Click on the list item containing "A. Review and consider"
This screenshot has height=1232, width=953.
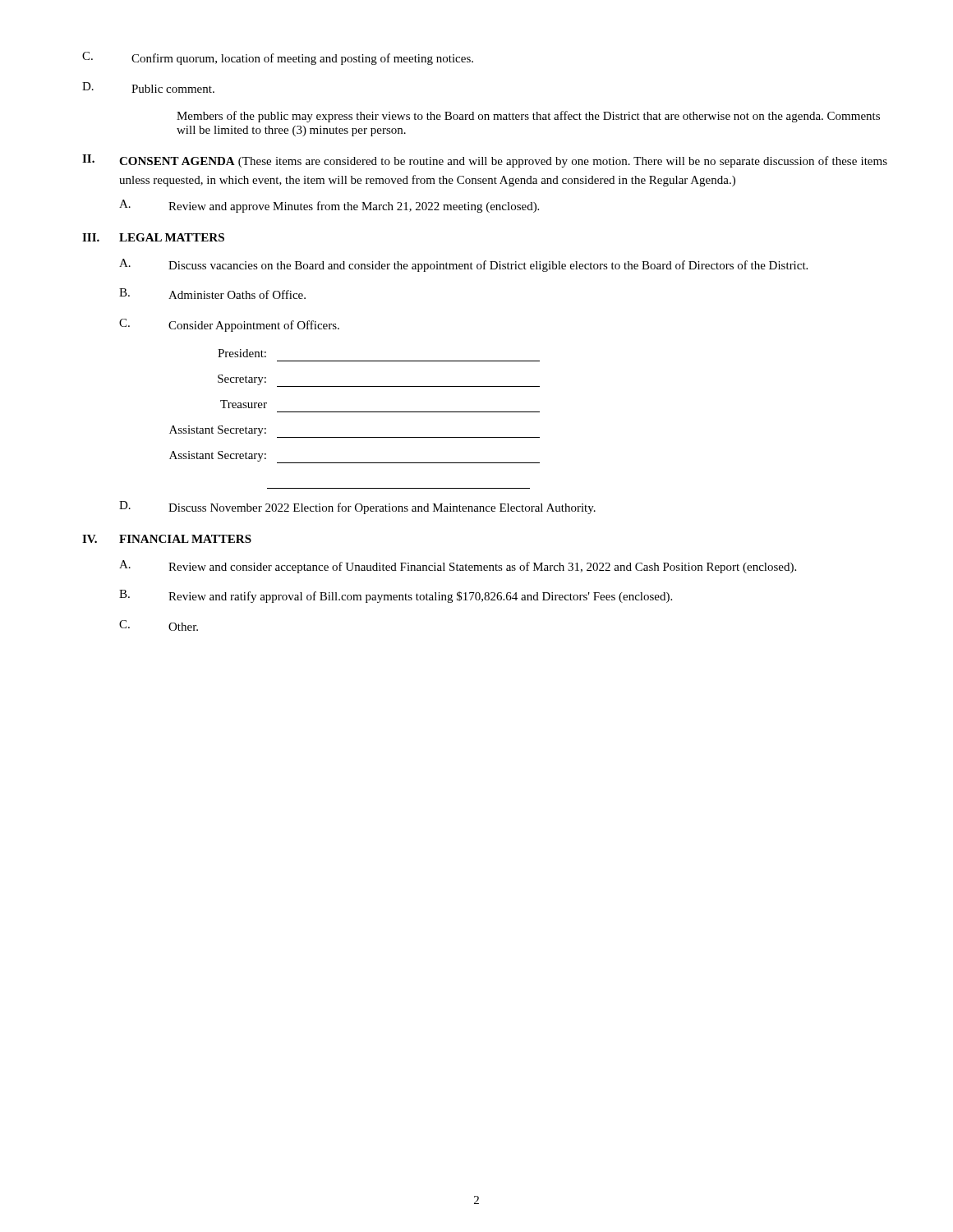pyautogui.click(x=503, y=566)
